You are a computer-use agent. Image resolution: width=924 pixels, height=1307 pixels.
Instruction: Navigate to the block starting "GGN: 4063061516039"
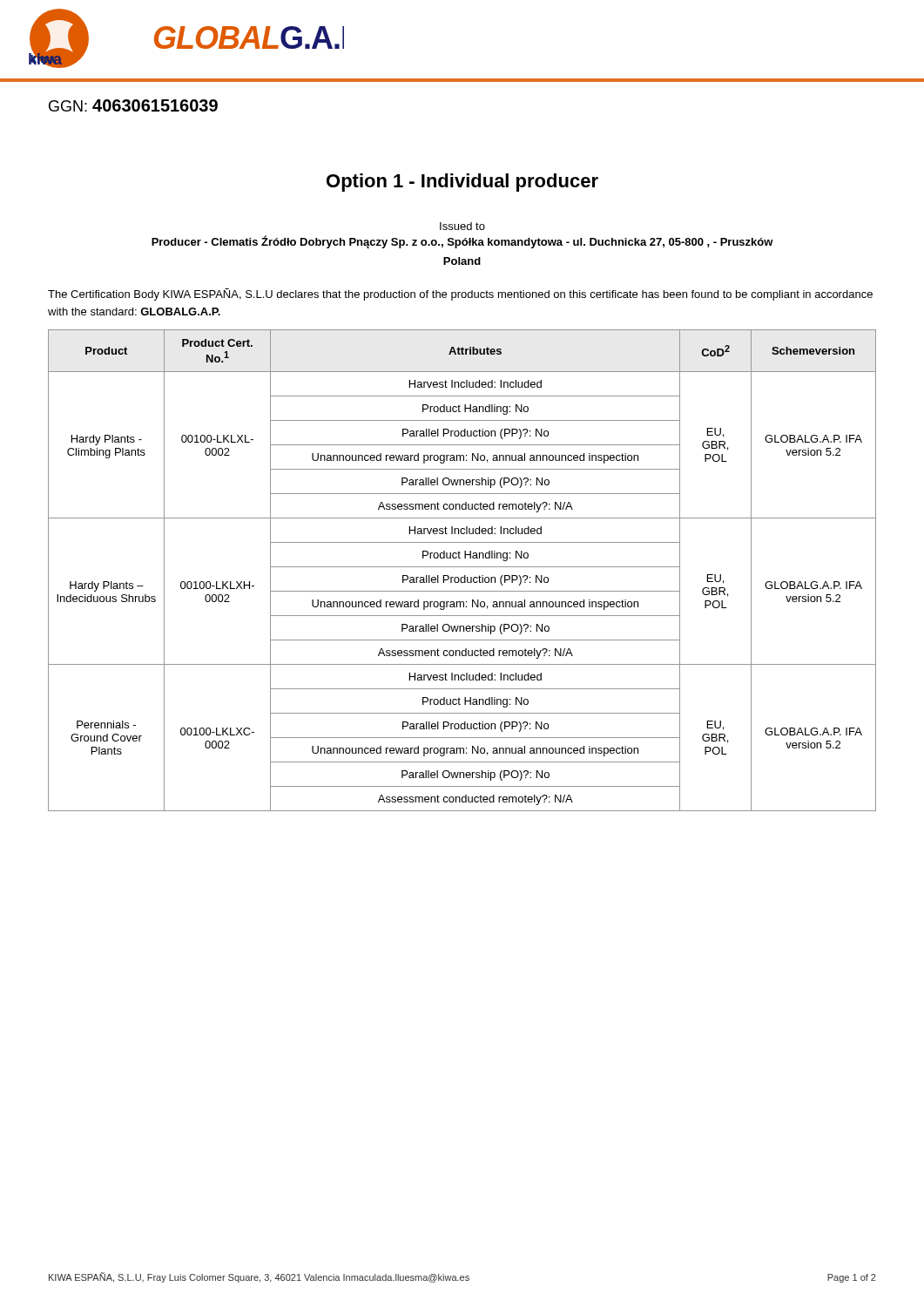(133, 105)
